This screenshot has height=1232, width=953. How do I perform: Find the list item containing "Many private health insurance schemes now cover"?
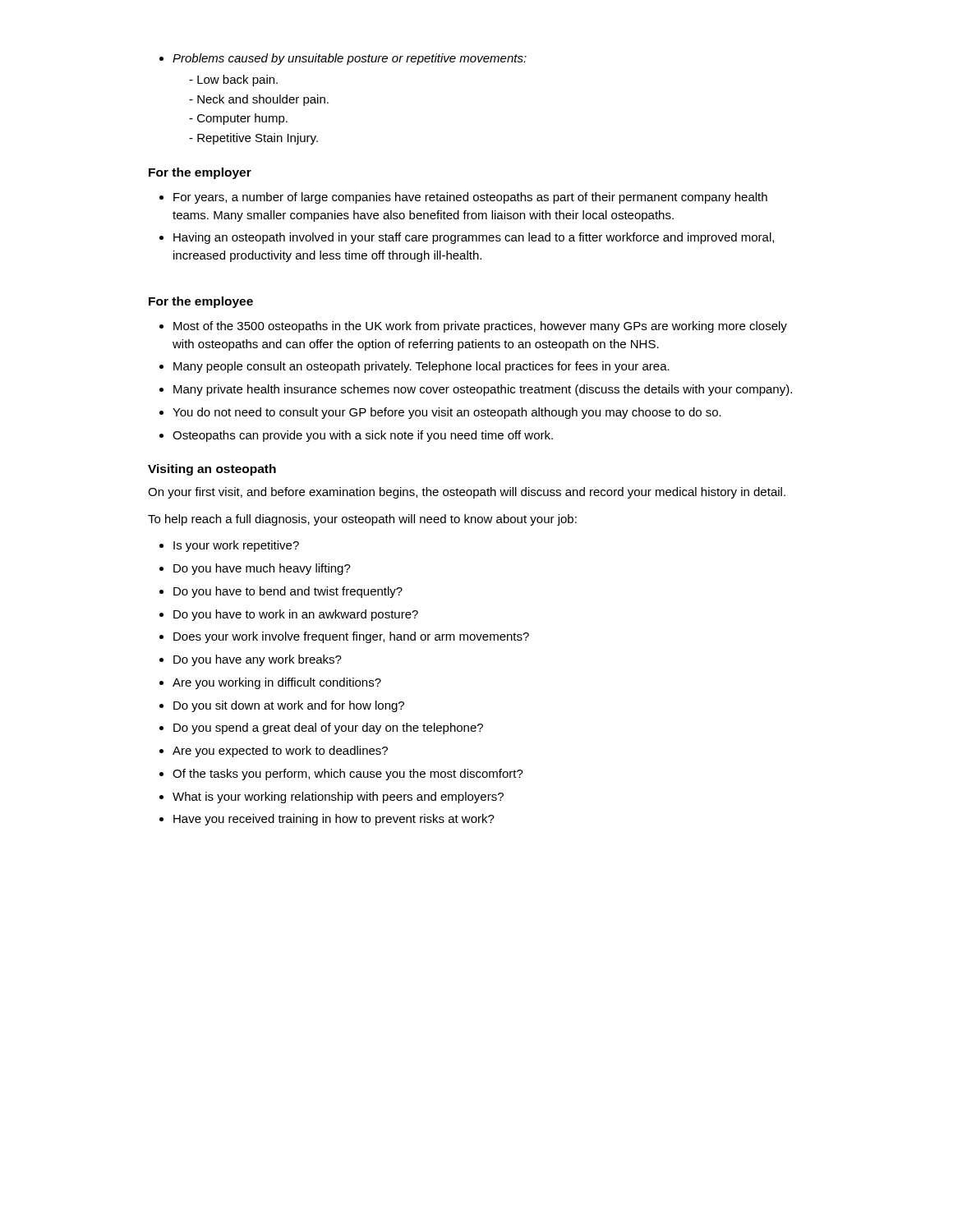point(476,389)
